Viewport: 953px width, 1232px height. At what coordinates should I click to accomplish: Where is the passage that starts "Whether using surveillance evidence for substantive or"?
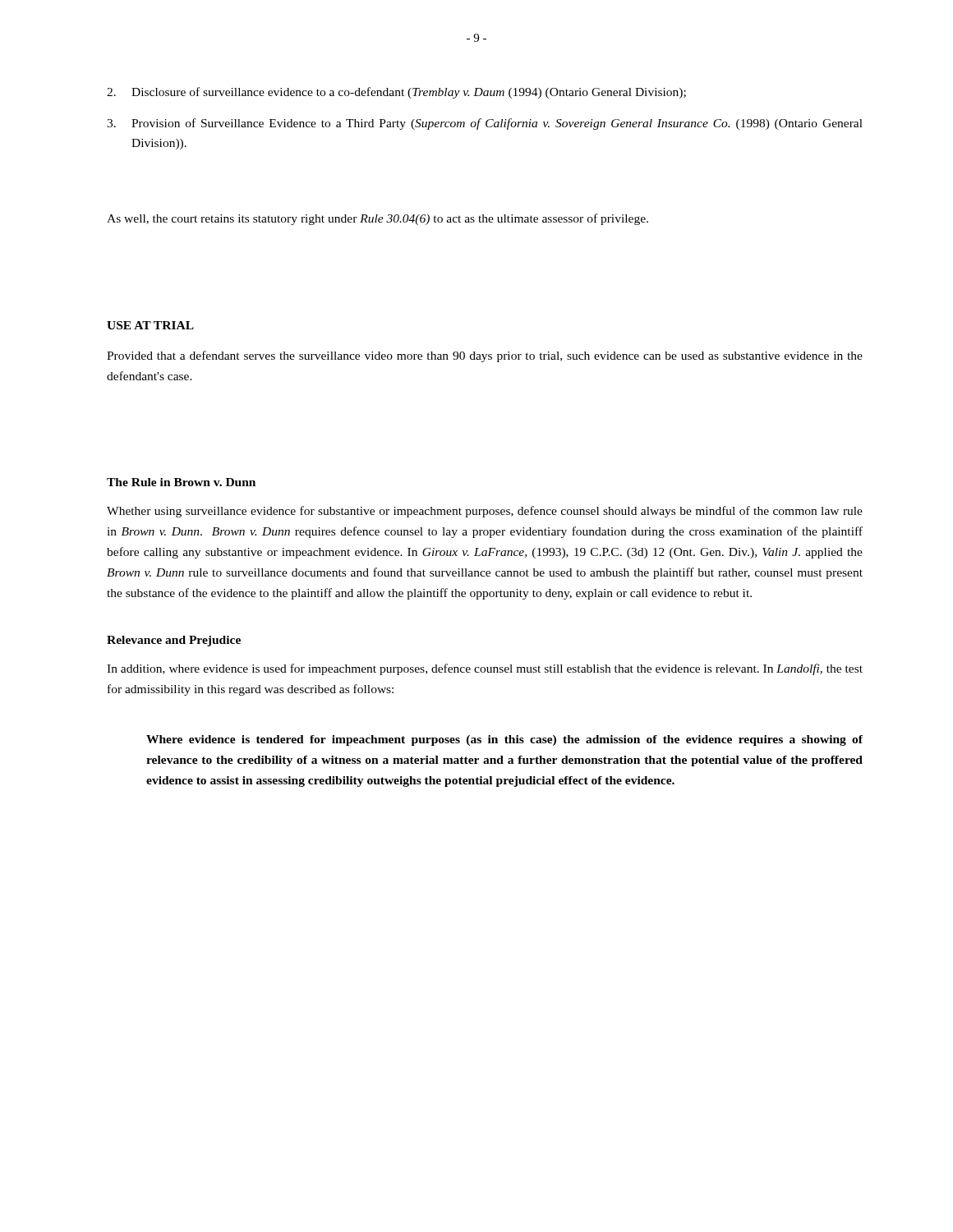485,552
